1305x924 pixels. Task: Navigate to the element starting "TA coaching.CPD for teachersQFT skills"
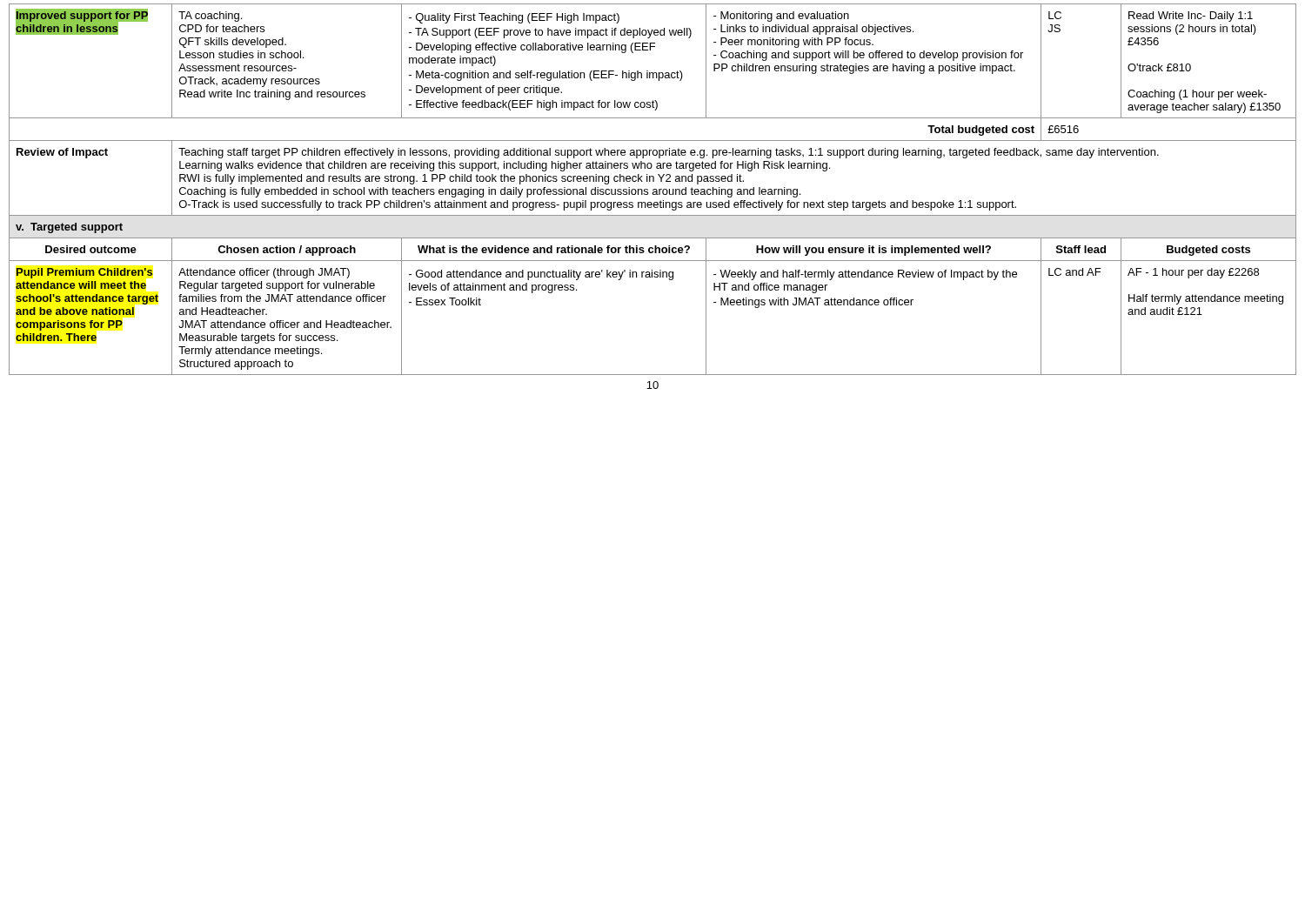(x=272, y=54)
